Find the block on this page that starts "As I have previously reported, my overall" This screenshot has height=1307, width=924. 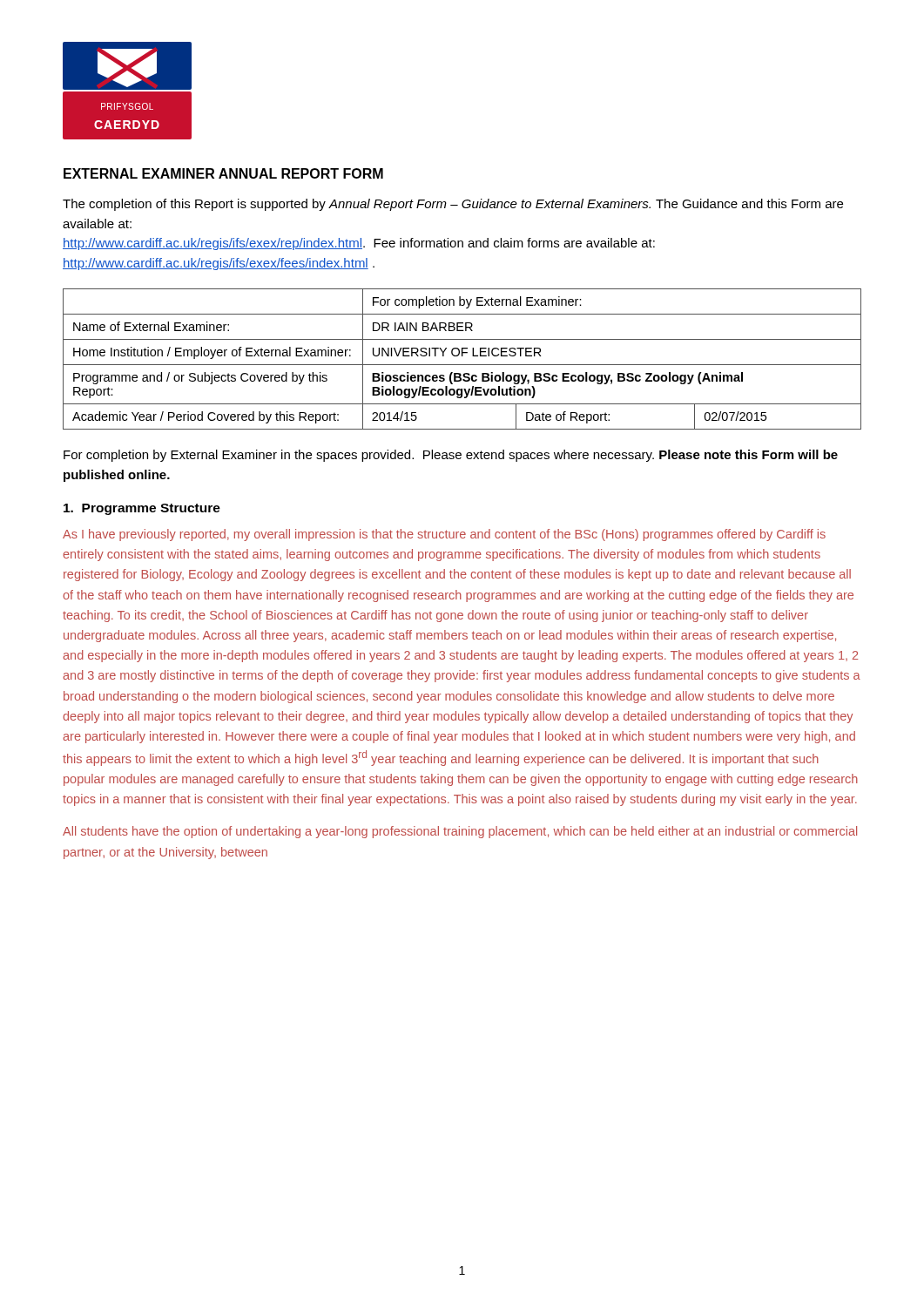coord(461,667)
